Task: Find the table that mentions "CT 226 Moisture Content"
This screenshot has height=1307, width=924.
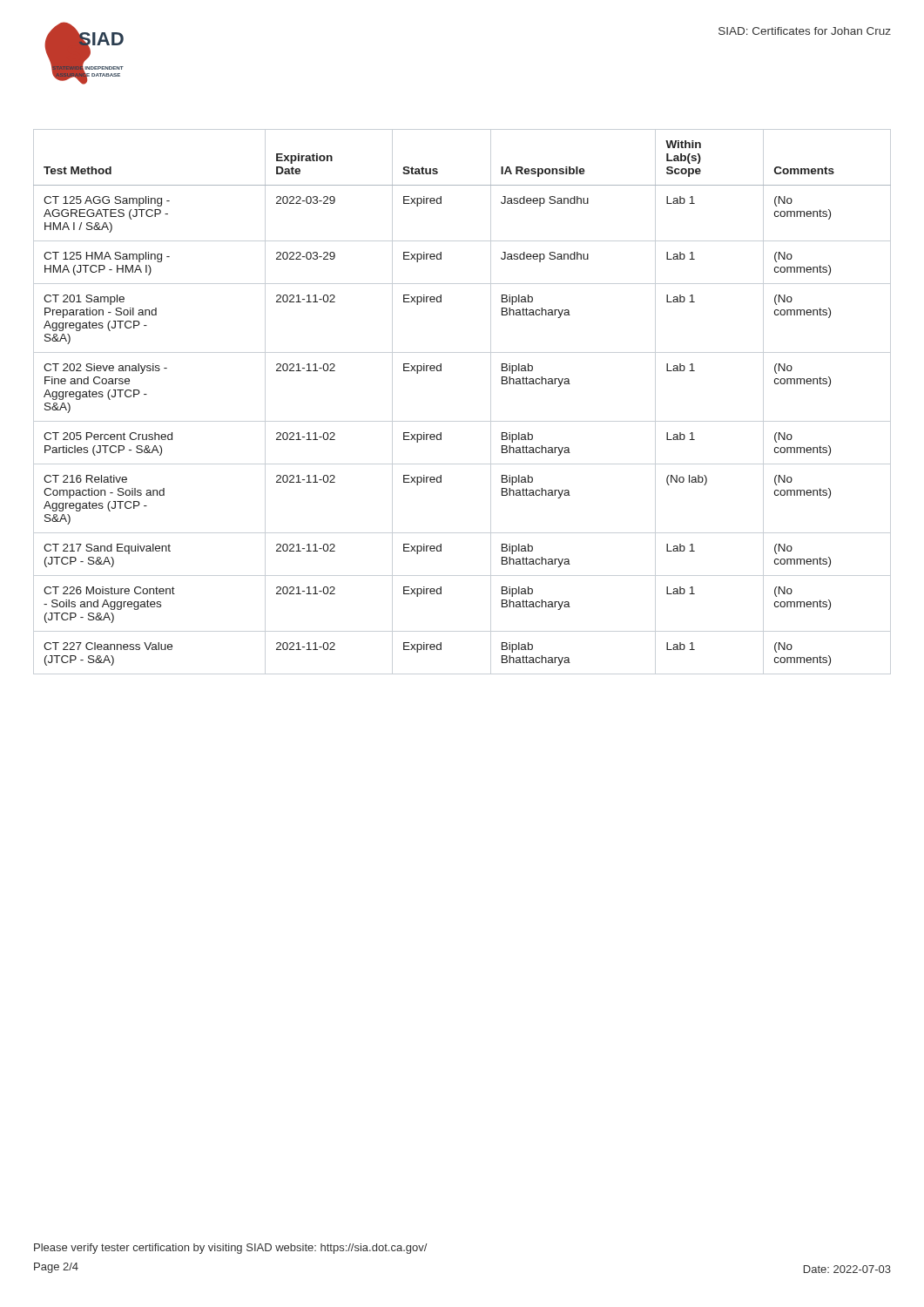Action: pyautogui.click(x=462, y=402)
